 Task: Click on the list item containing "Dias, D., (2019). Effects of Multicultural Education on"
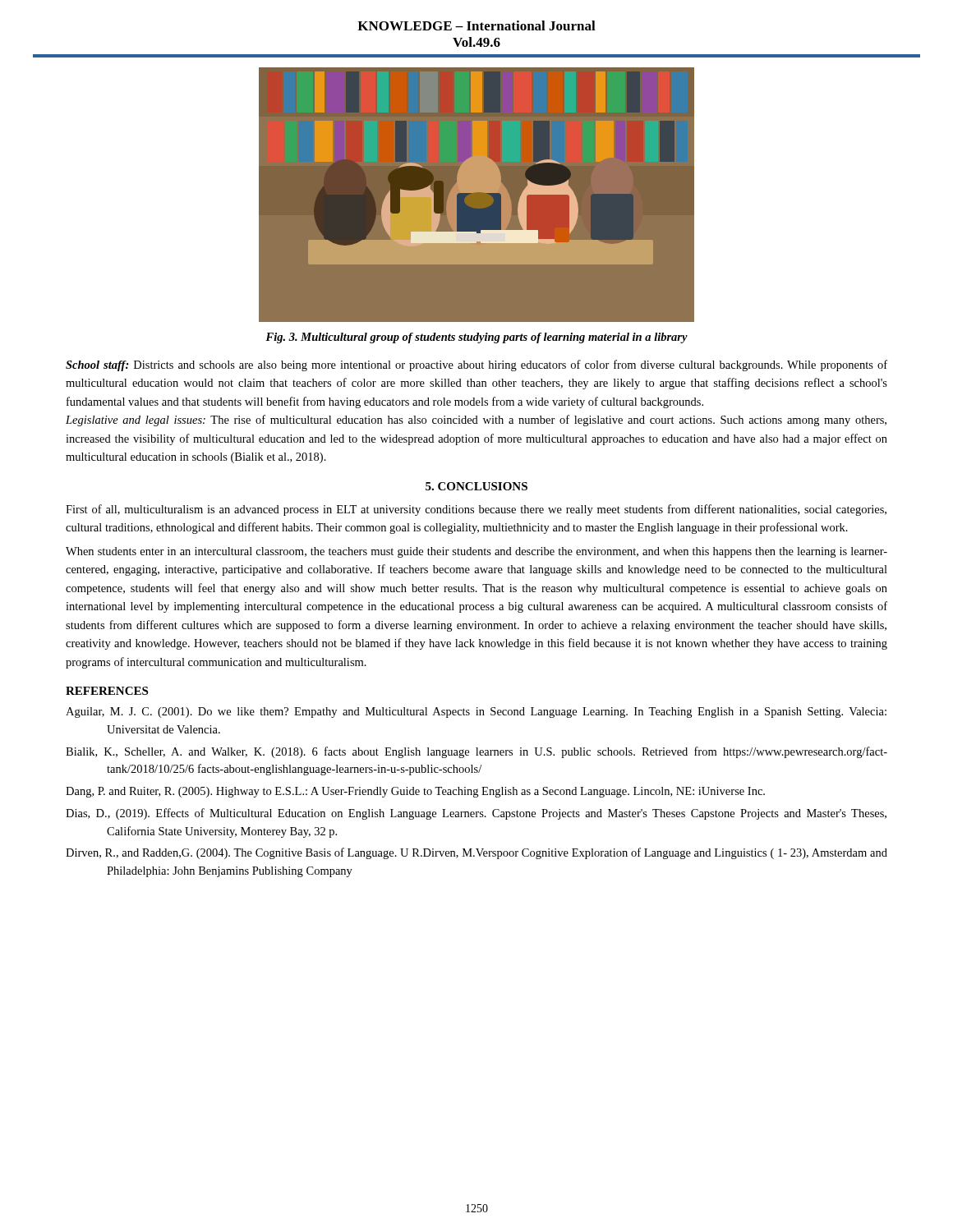pyautogui.click(x=476, y=822)
